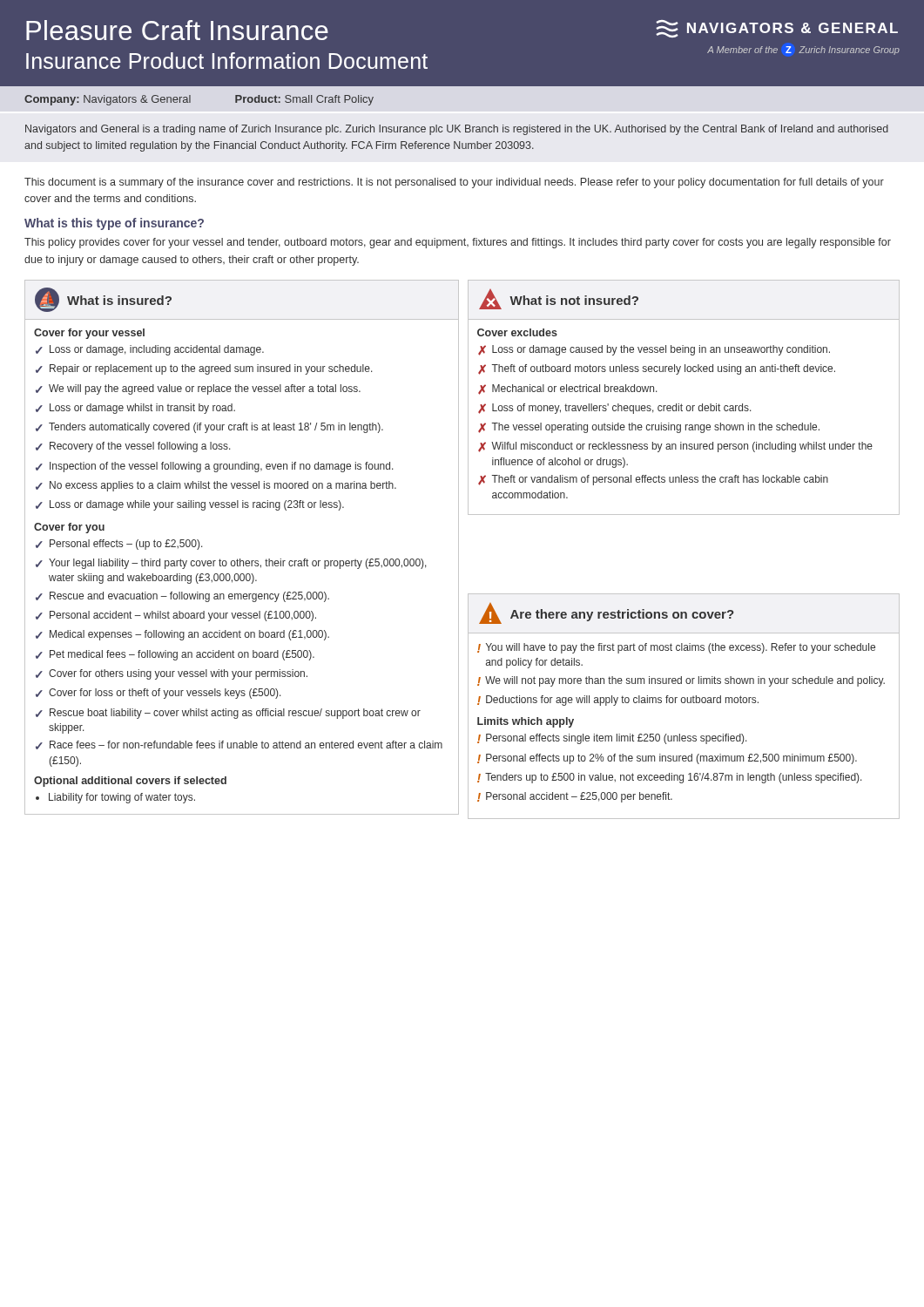Find the text block starting "✓ Tenders automatically covered (if"
Screen dimensions: 1307x924
(209, 429)
